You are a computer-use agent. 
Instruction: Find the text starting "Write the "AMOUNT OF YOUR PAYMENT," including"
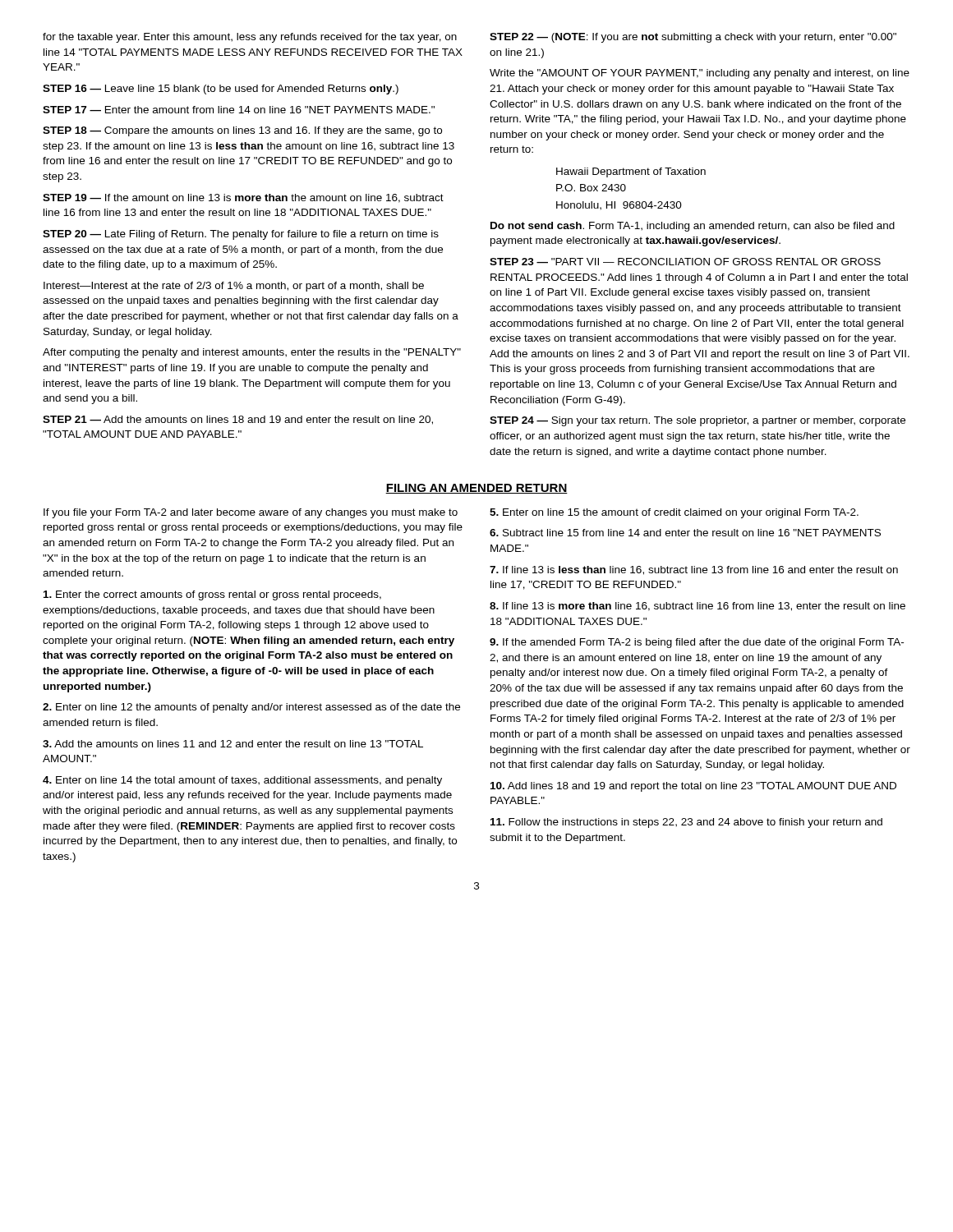(700, 112)
